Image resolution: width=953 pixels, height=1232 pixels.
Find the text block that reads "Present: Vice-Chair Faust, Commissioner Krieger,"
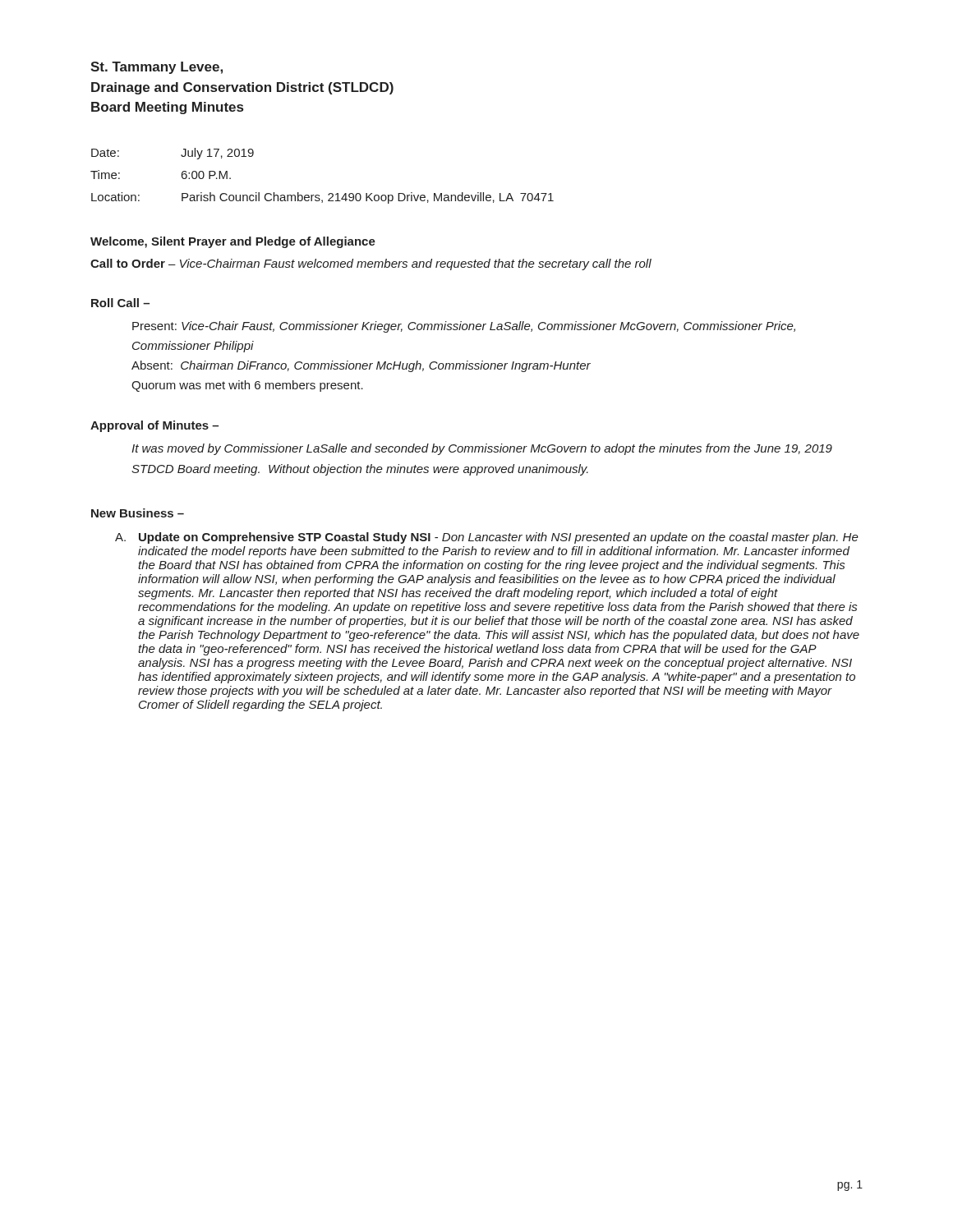(x=464, y=356)
